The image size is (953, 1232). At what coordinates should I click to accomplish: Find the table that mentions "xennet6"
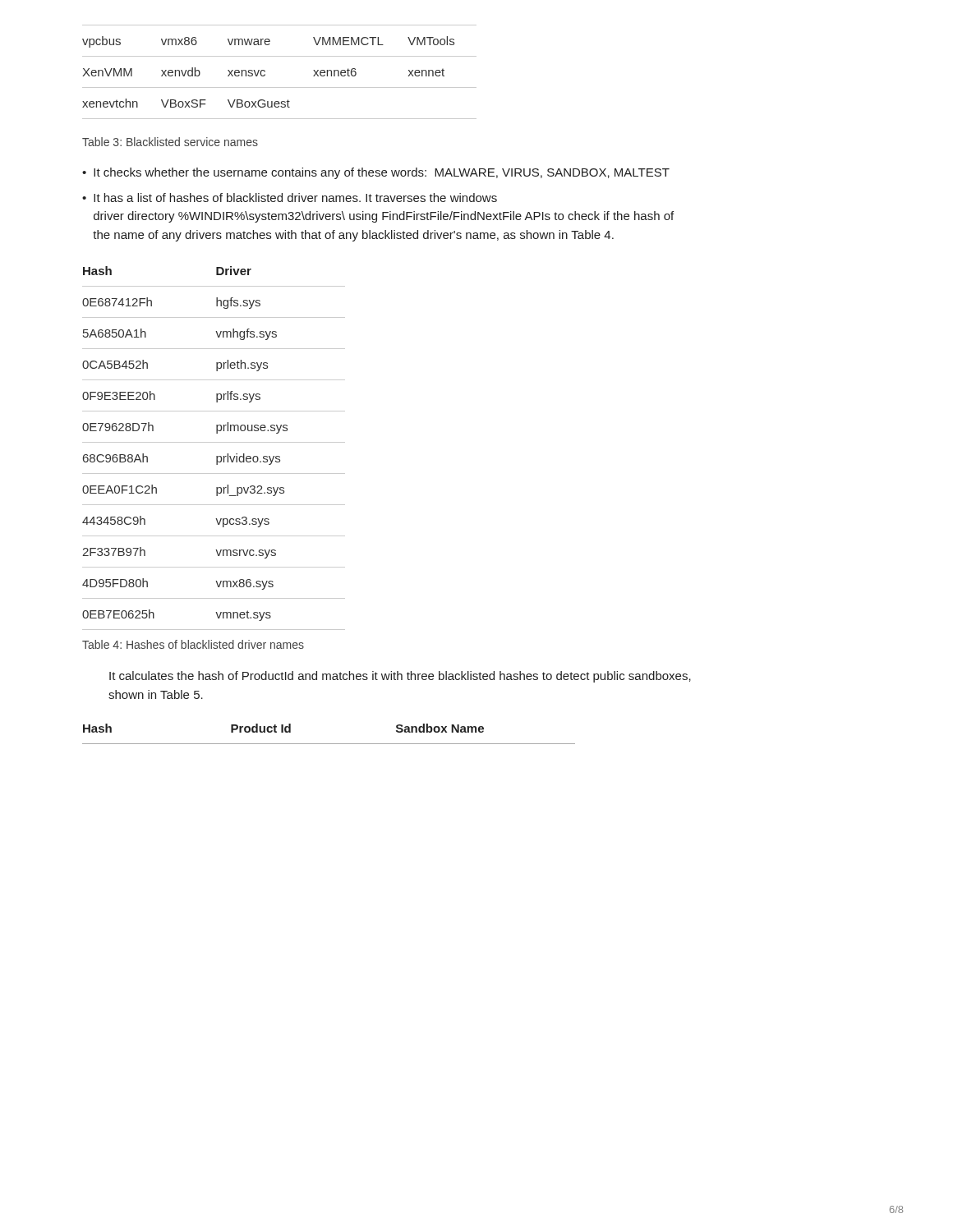coord(476,72)
